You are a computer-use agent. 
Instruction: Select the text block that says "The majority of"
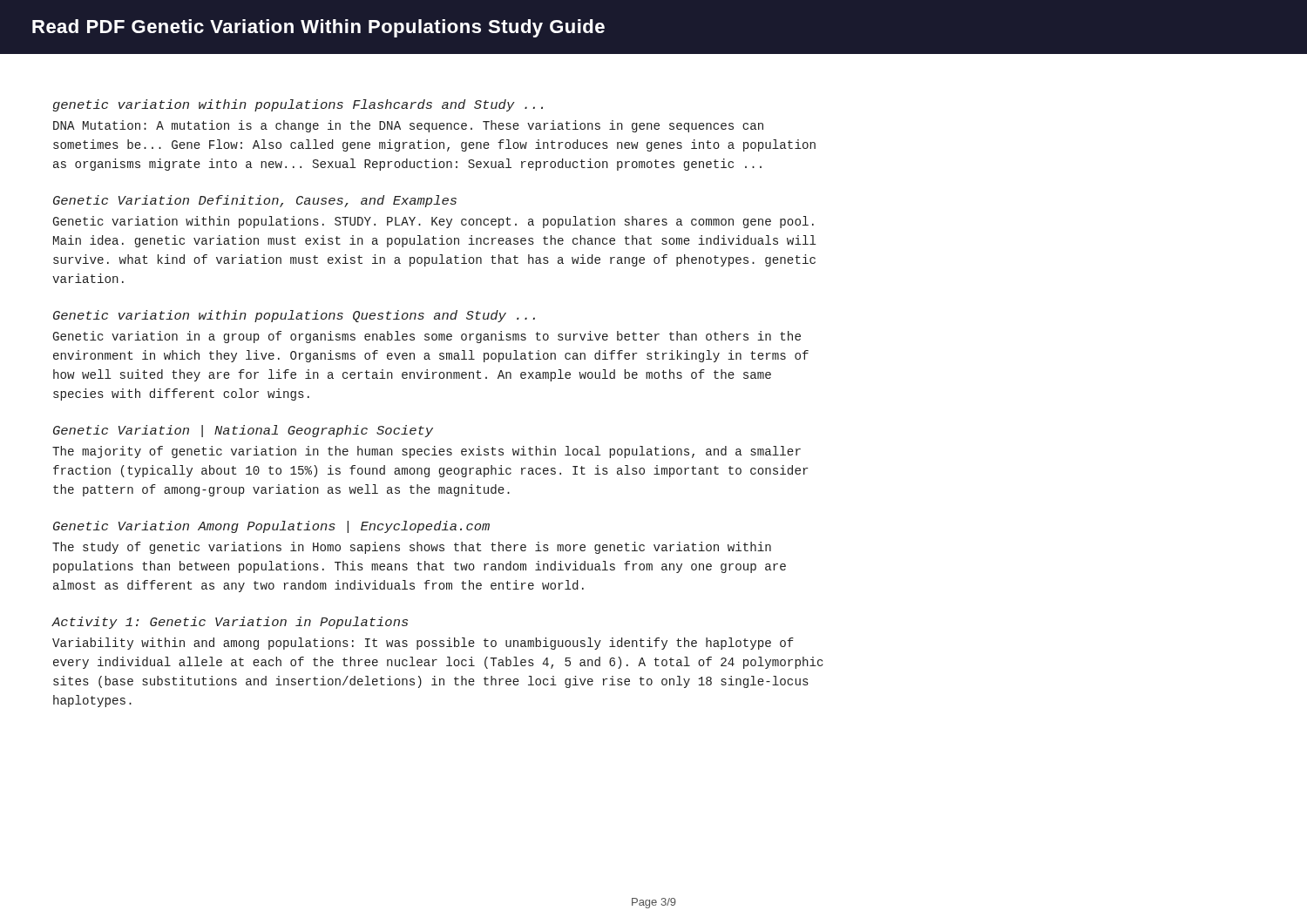(x=431, y=471)
